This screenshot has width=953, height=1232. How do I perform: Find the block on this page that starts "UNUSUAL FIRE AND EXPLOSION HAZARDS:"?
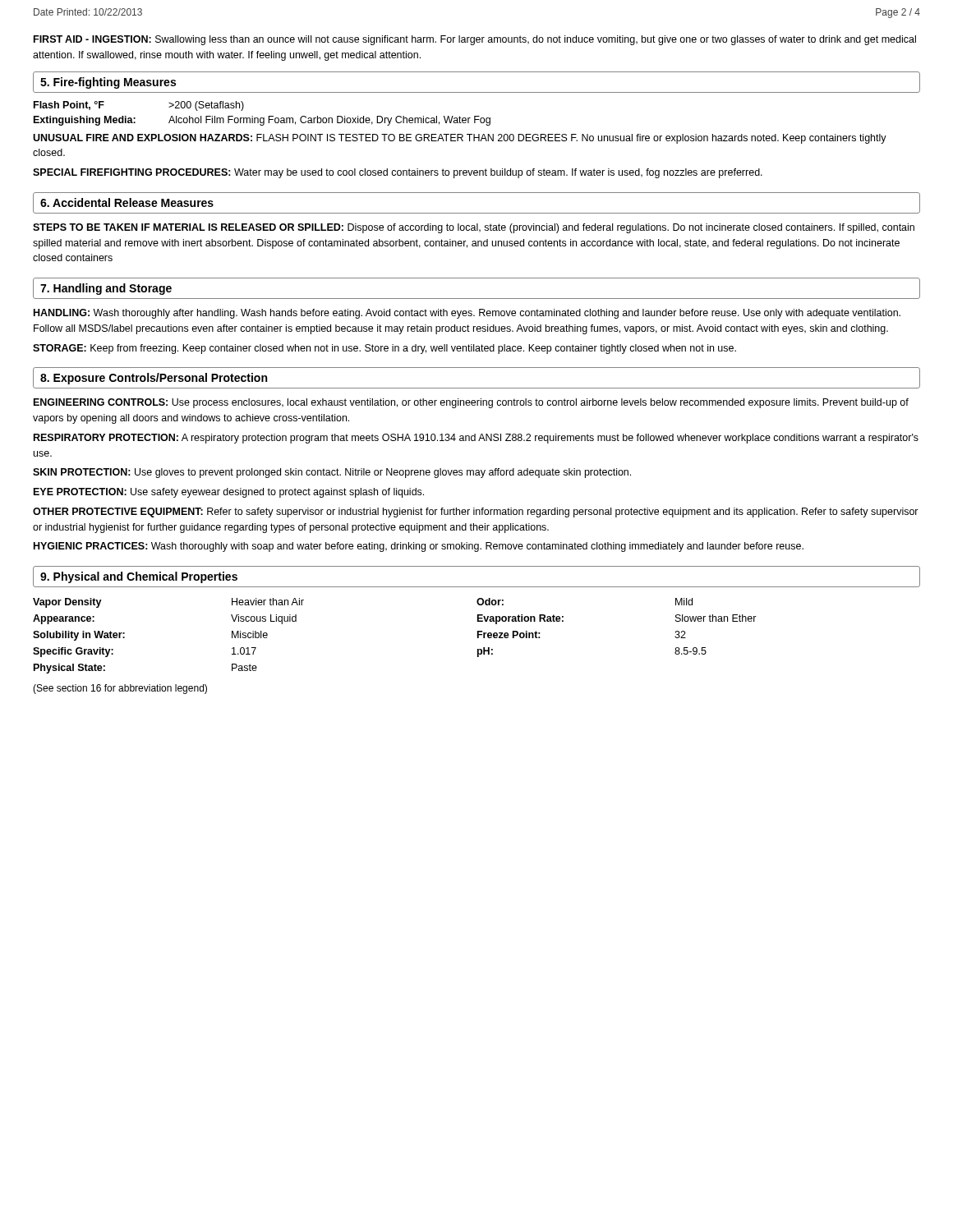[459, 145]
